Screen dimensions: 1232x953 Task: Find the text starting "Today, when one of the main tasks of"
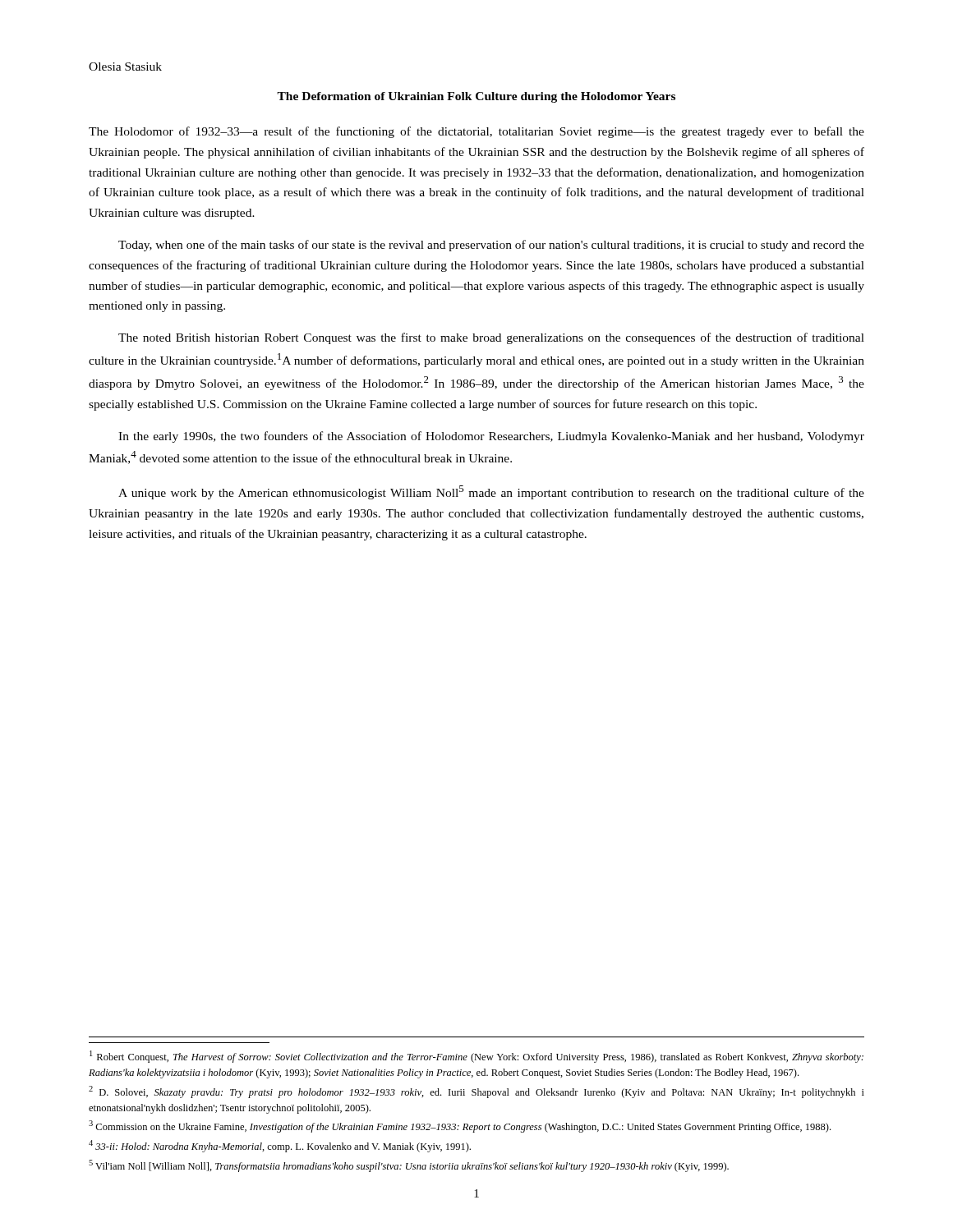476,275
